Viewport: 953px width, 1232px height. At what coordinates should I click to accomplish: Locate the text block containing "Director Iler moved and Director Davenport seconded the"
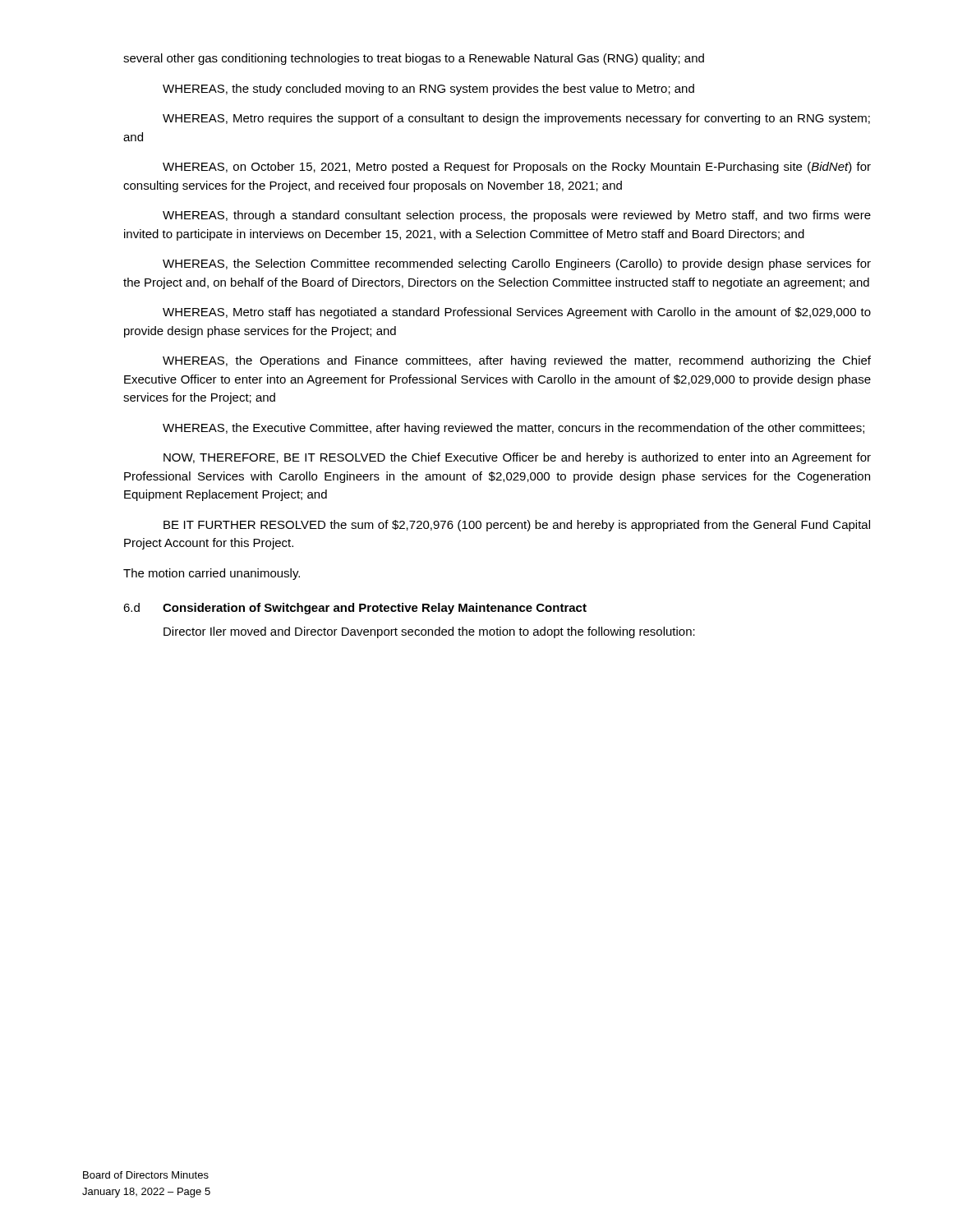[429, 631]
